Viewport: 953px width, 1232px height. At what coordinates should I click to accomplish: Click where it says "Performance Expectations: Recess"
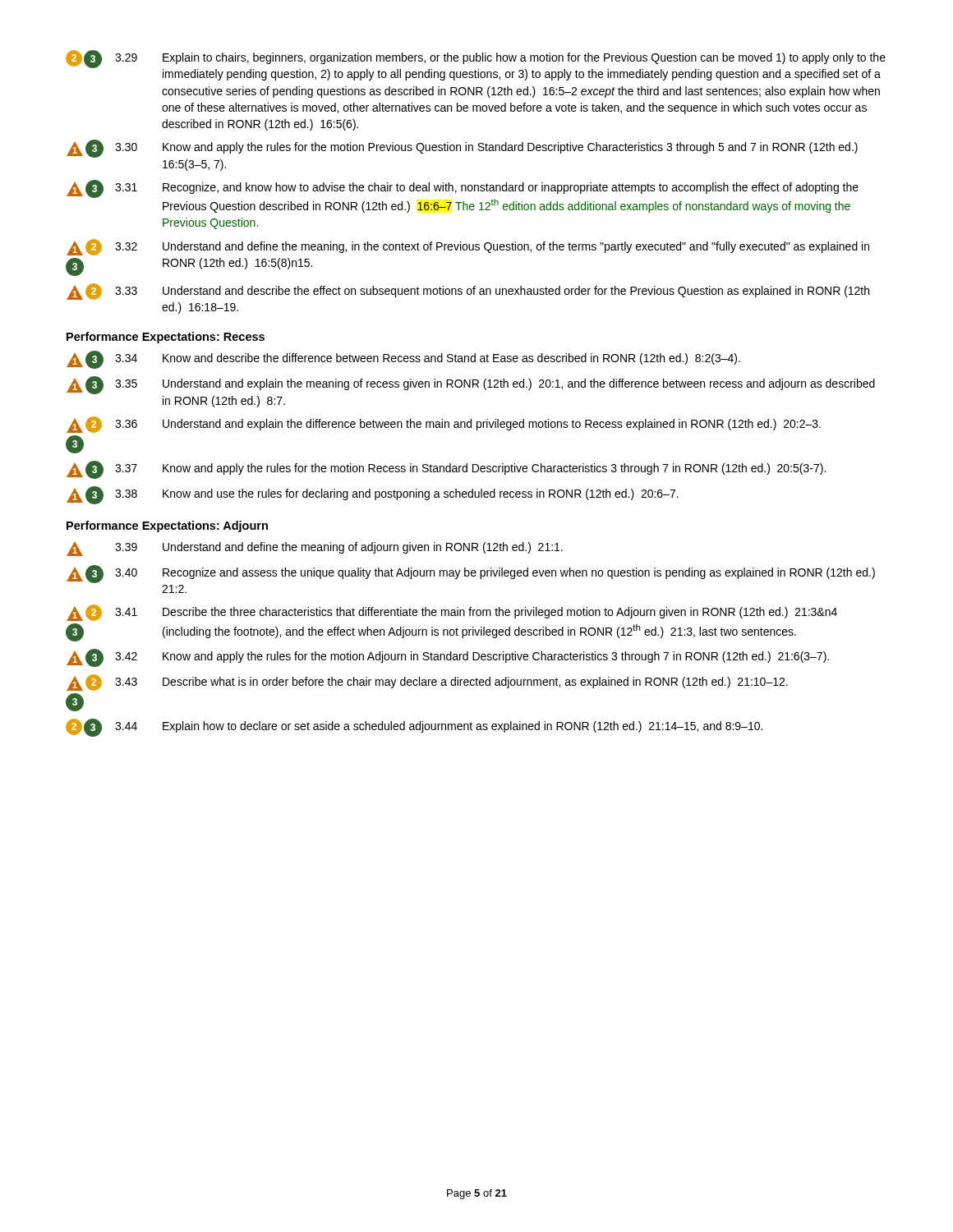point(165,337)
